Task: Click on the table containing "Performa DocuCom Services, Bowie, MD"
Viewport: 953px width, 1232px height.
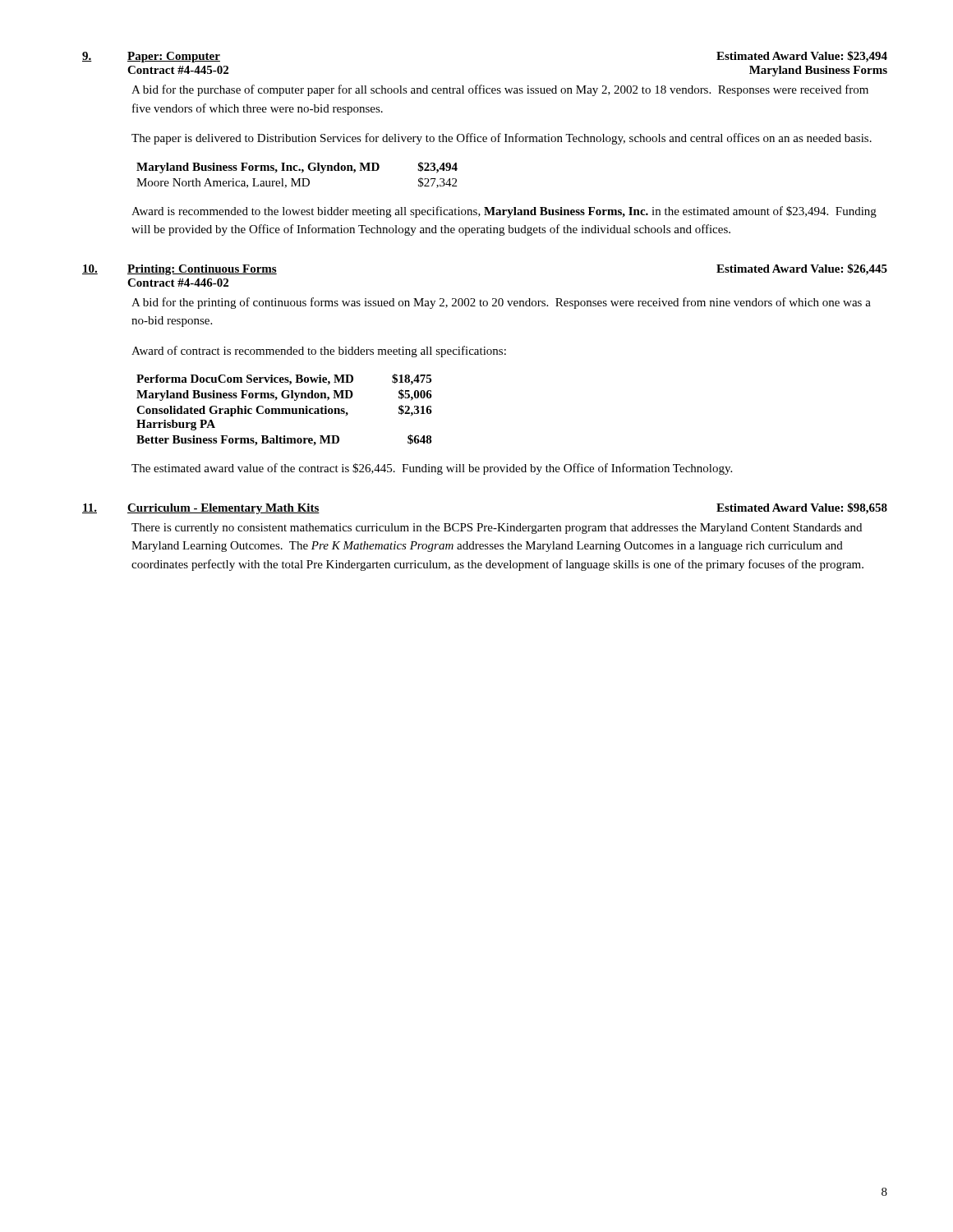Action: (x=509, y=409)
